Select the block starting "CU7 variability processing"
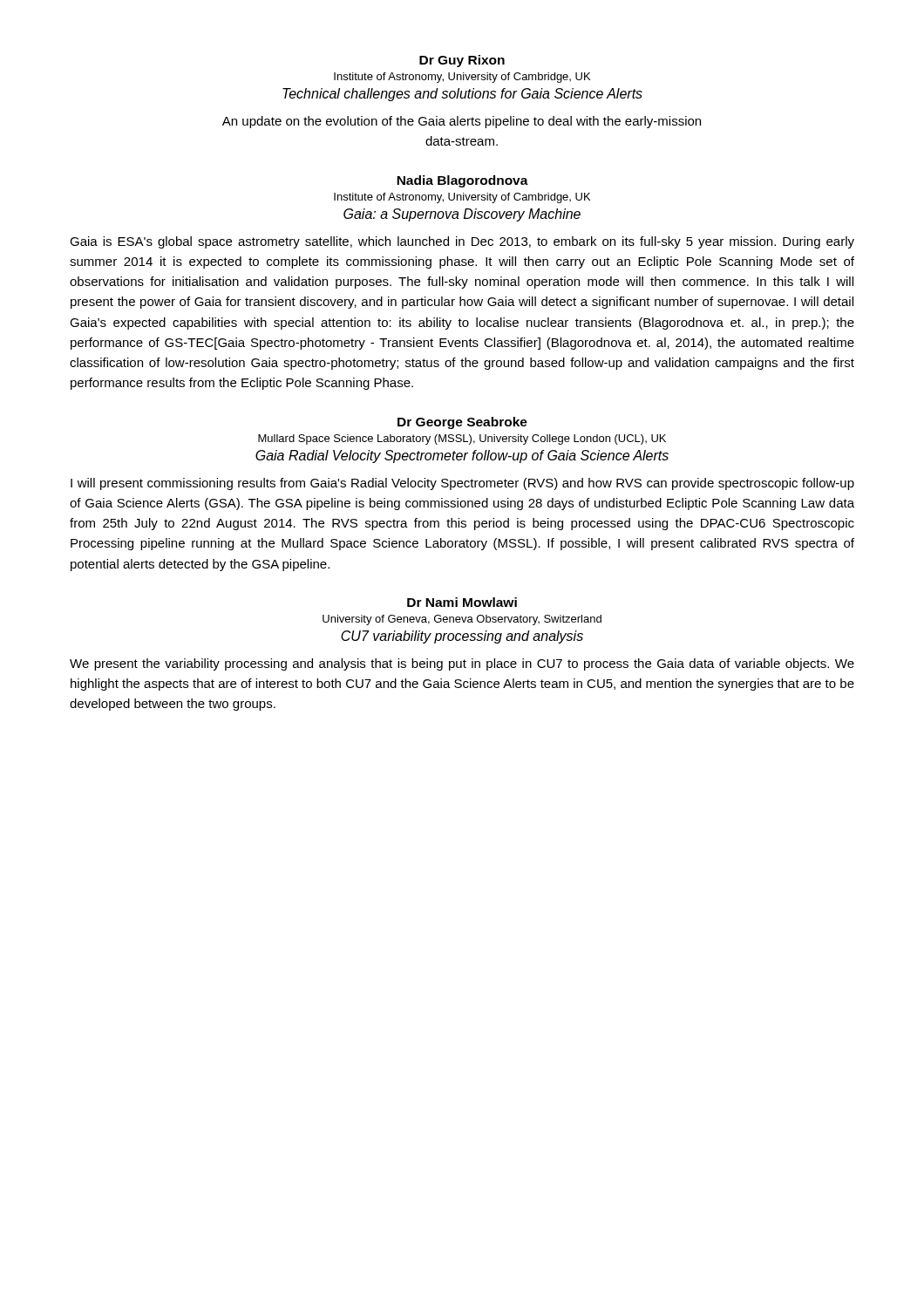The width and height of the screenshot is (924, 1308). click(462, 636)
